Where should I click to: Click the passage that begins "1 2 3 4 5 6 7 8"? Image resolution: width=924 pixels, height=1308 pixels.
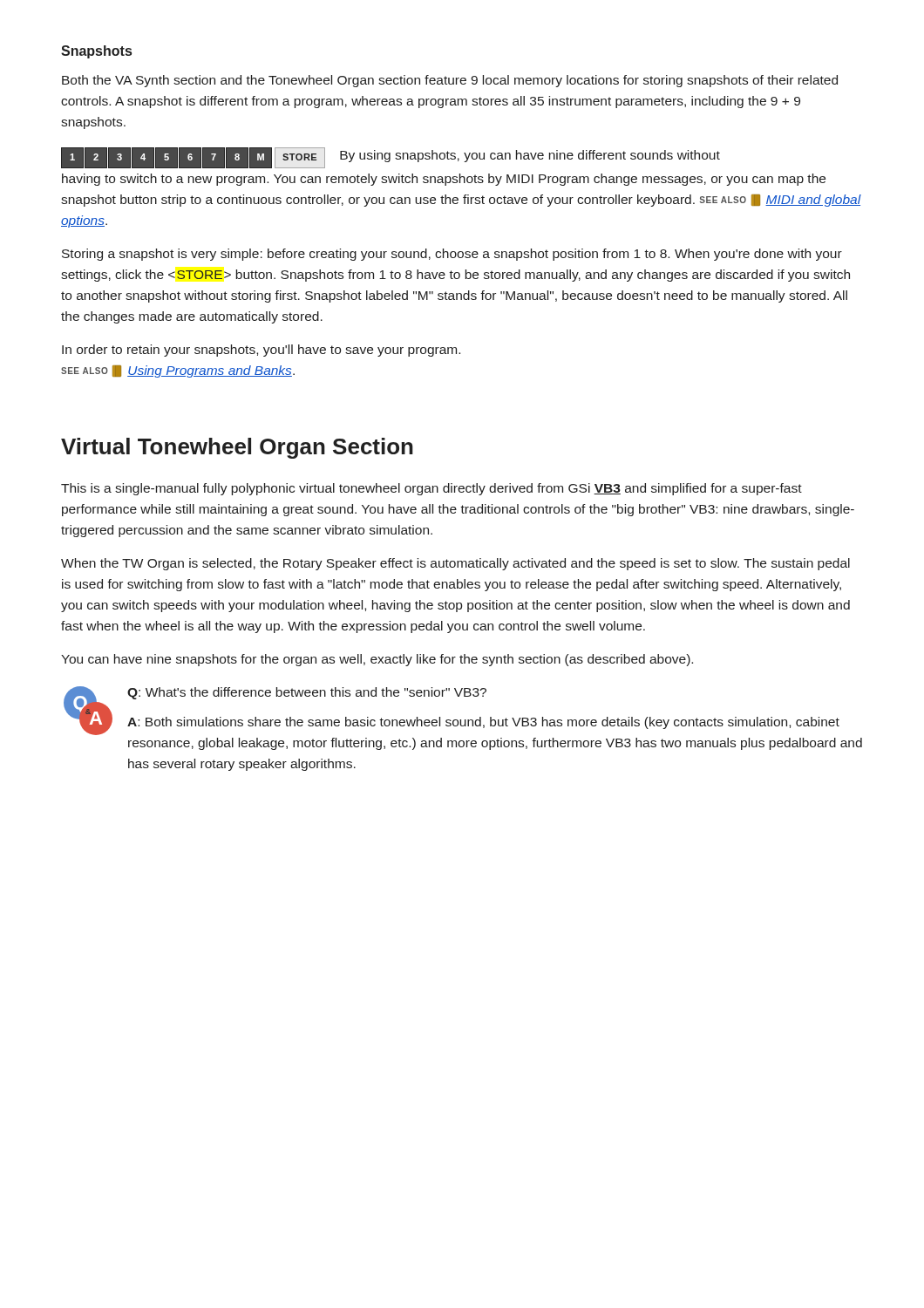pyautogui.click(x=462, y=186)
